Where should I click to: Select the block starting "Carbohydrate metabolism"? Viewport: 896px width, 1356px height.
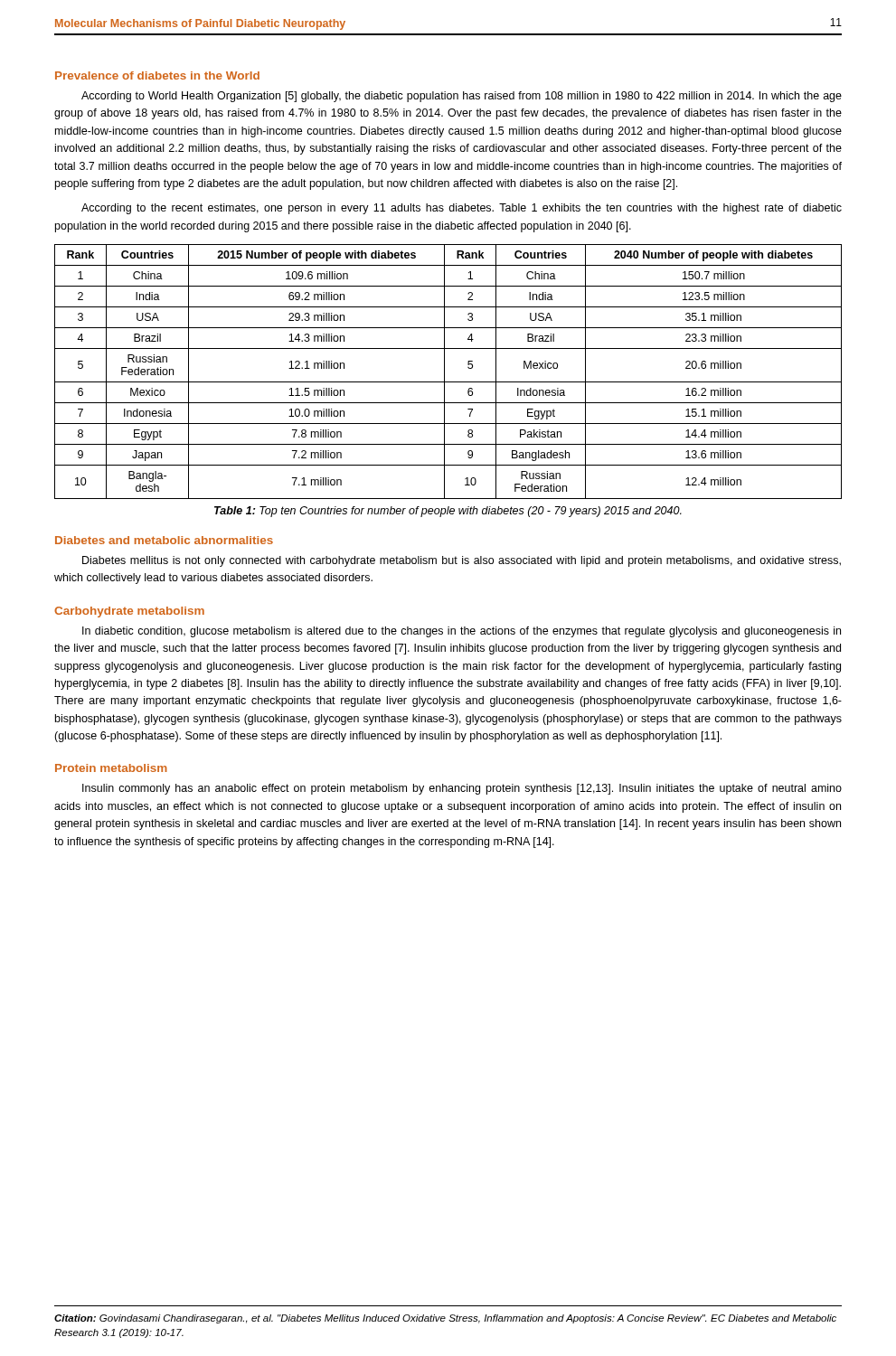click(130, 610)
